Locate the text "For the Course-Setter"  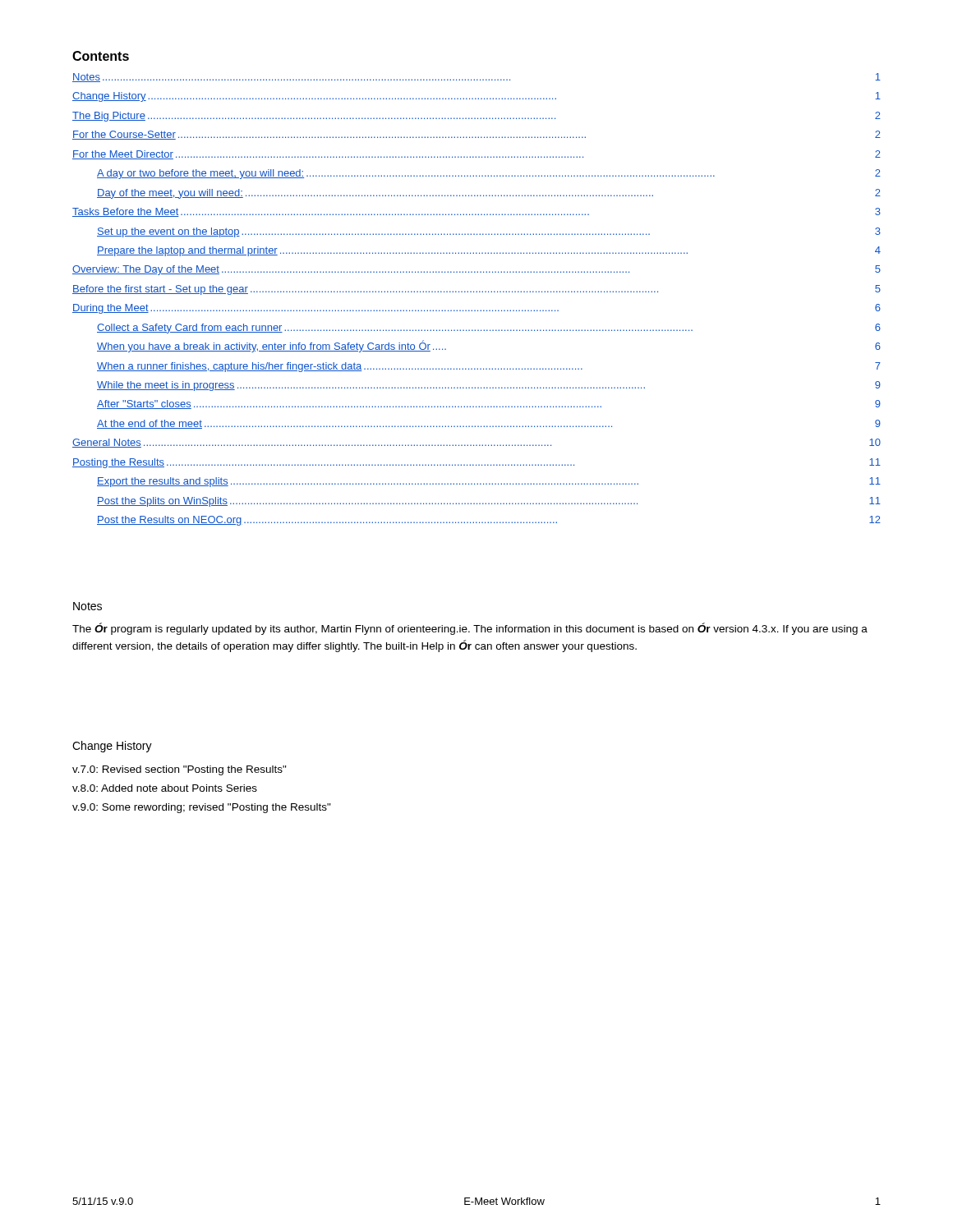tap(476, 136)
